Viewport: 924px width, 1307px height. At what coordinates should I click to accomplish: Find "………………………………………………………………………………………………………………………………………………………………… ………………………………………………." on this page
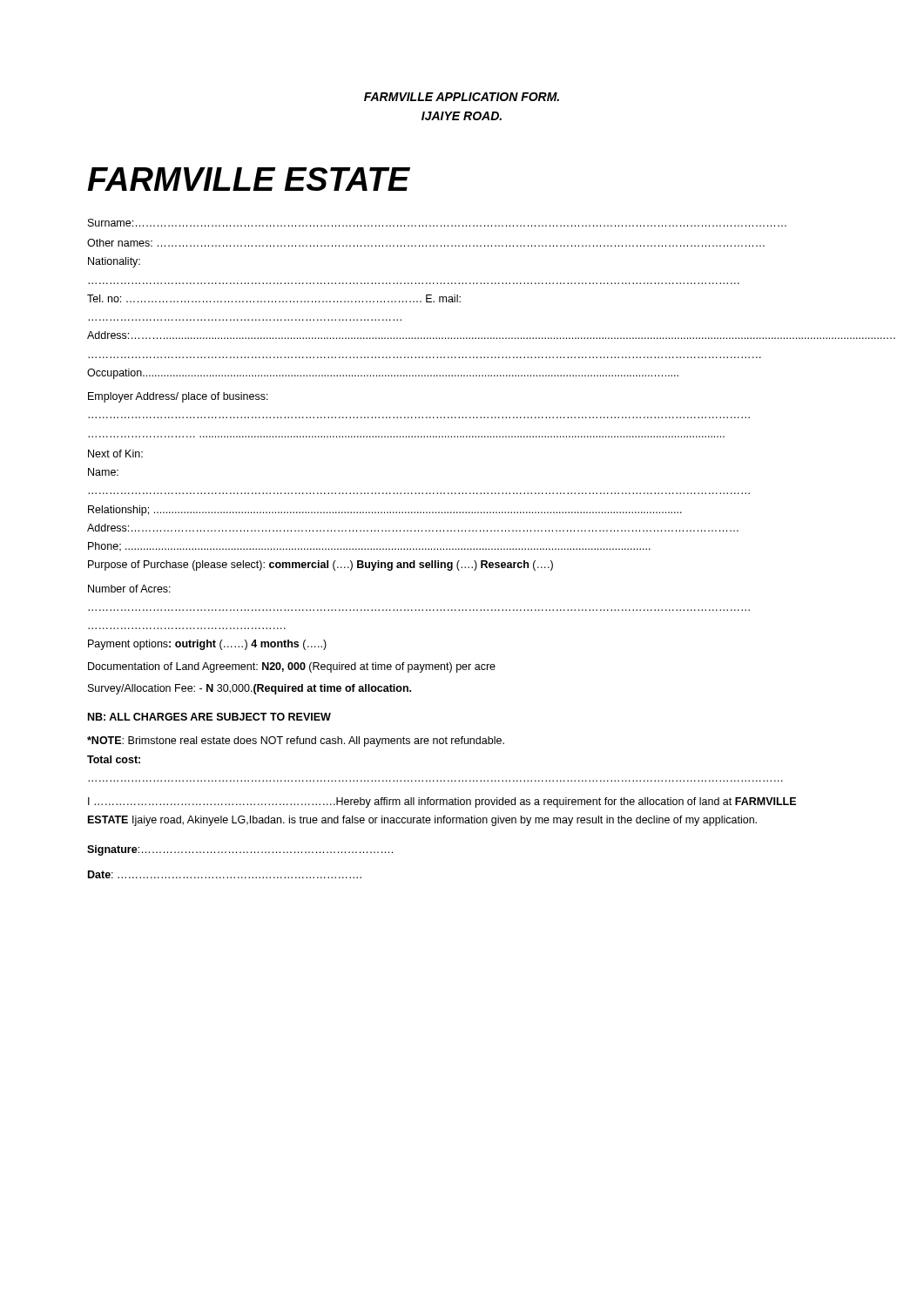pyautogui.click(x=462, y=617)
